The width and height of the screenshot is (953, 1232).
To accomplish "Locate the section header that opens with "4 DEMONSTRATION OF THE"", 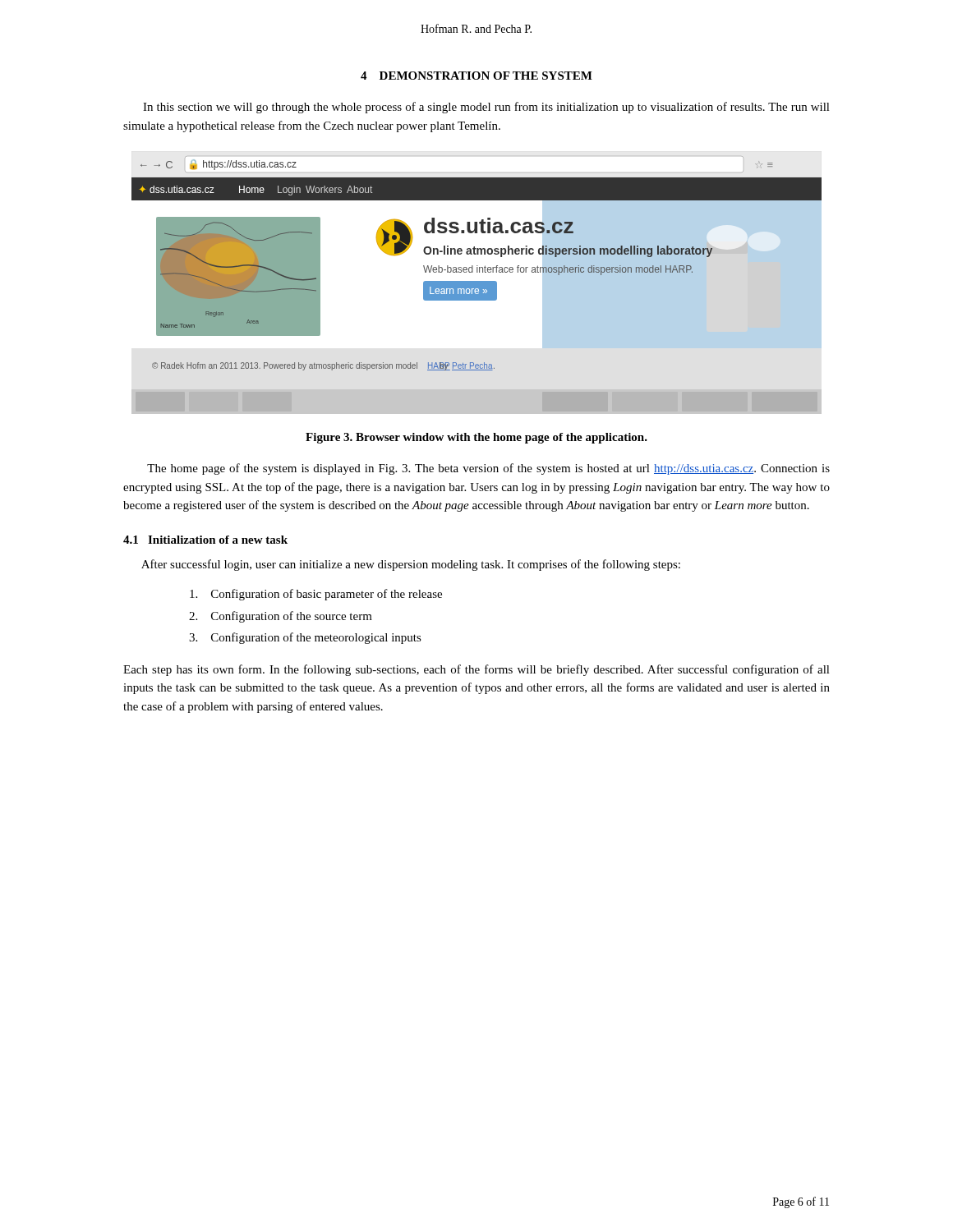I will [x=476, y=76].
